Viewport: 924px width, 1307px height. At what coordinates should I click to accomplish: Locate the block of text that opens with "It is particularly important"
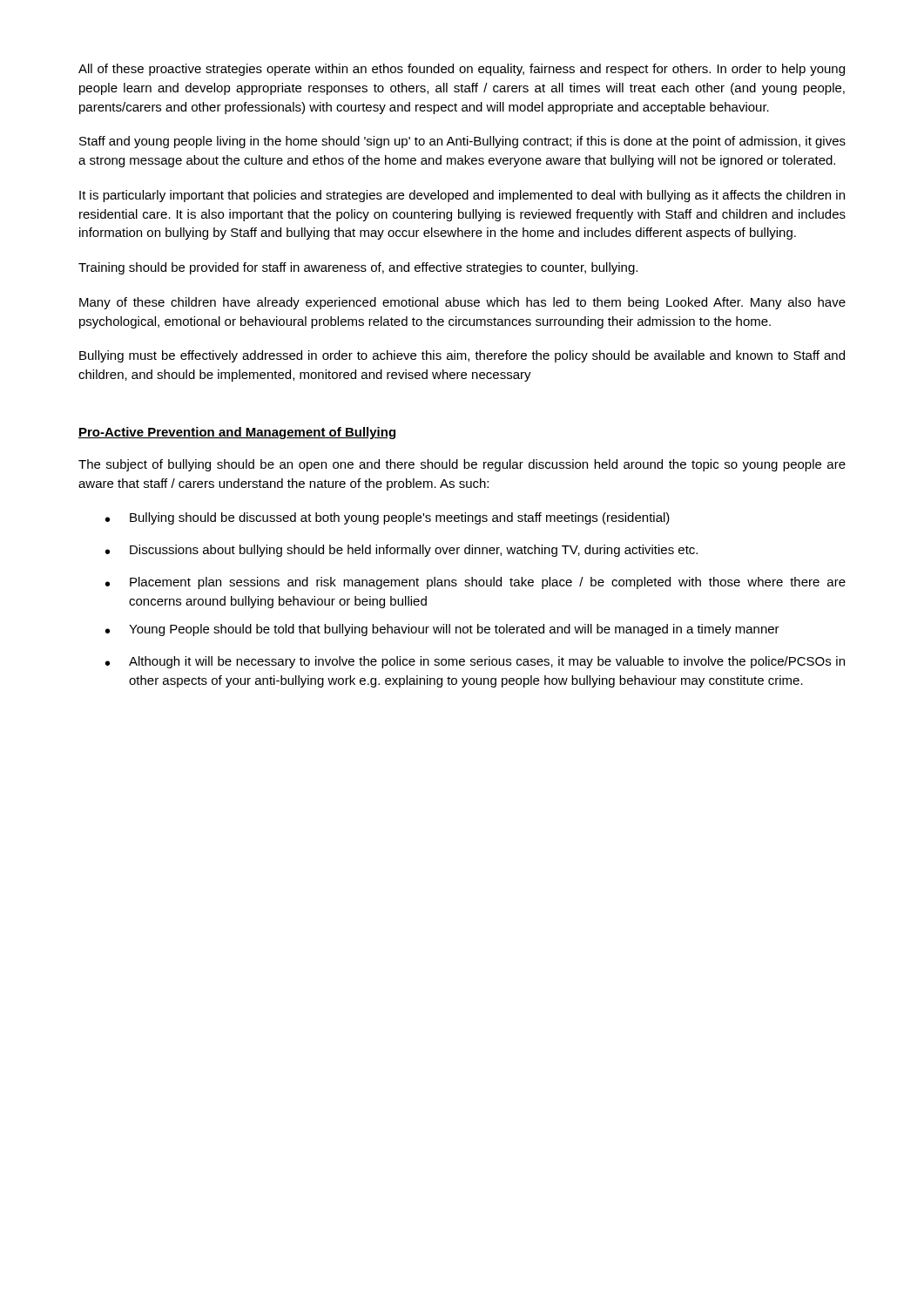(x=462, y=213)
